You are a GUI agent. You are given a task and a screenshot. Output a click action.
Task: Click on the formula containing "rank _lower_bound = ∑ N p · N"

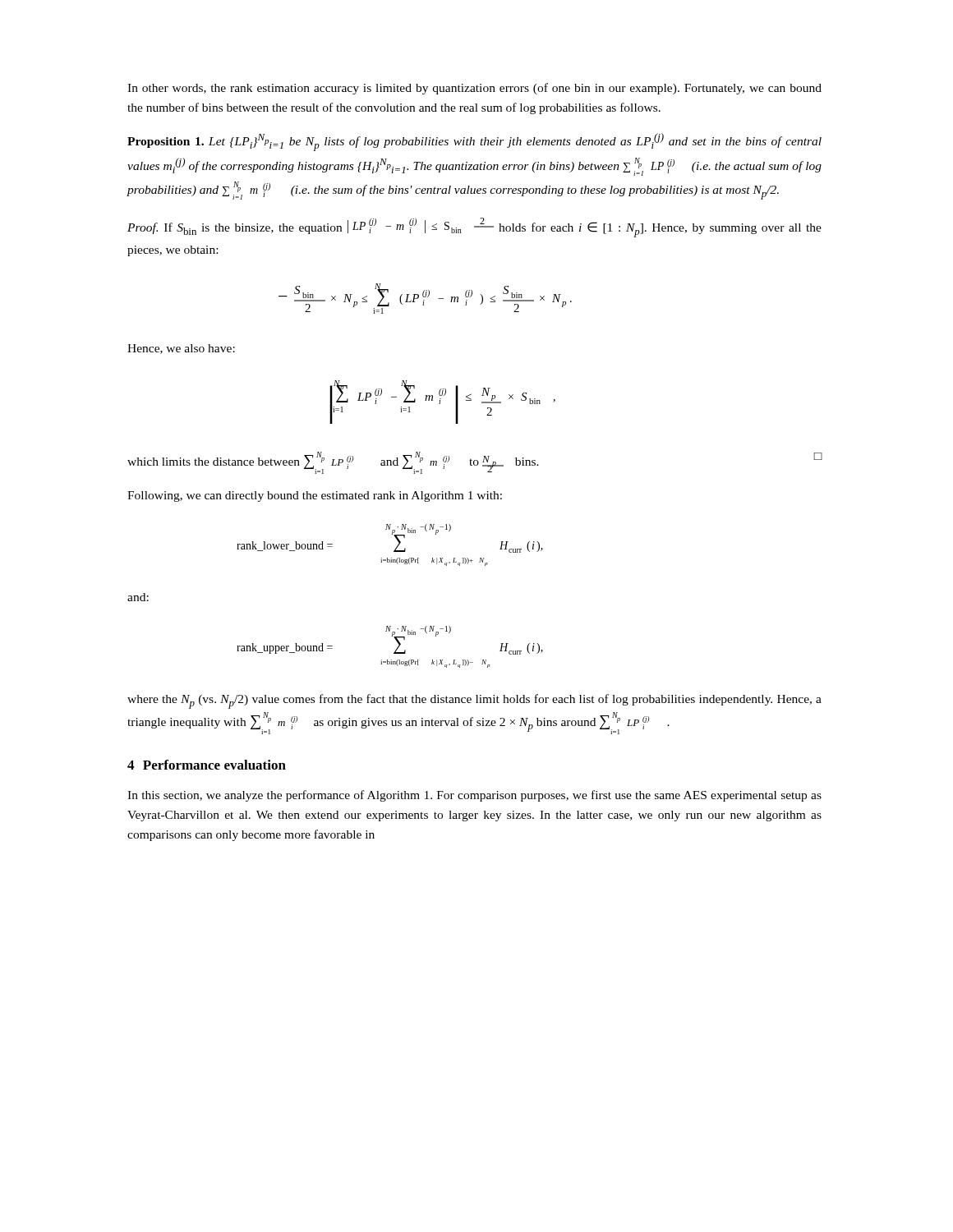(274, 544)
